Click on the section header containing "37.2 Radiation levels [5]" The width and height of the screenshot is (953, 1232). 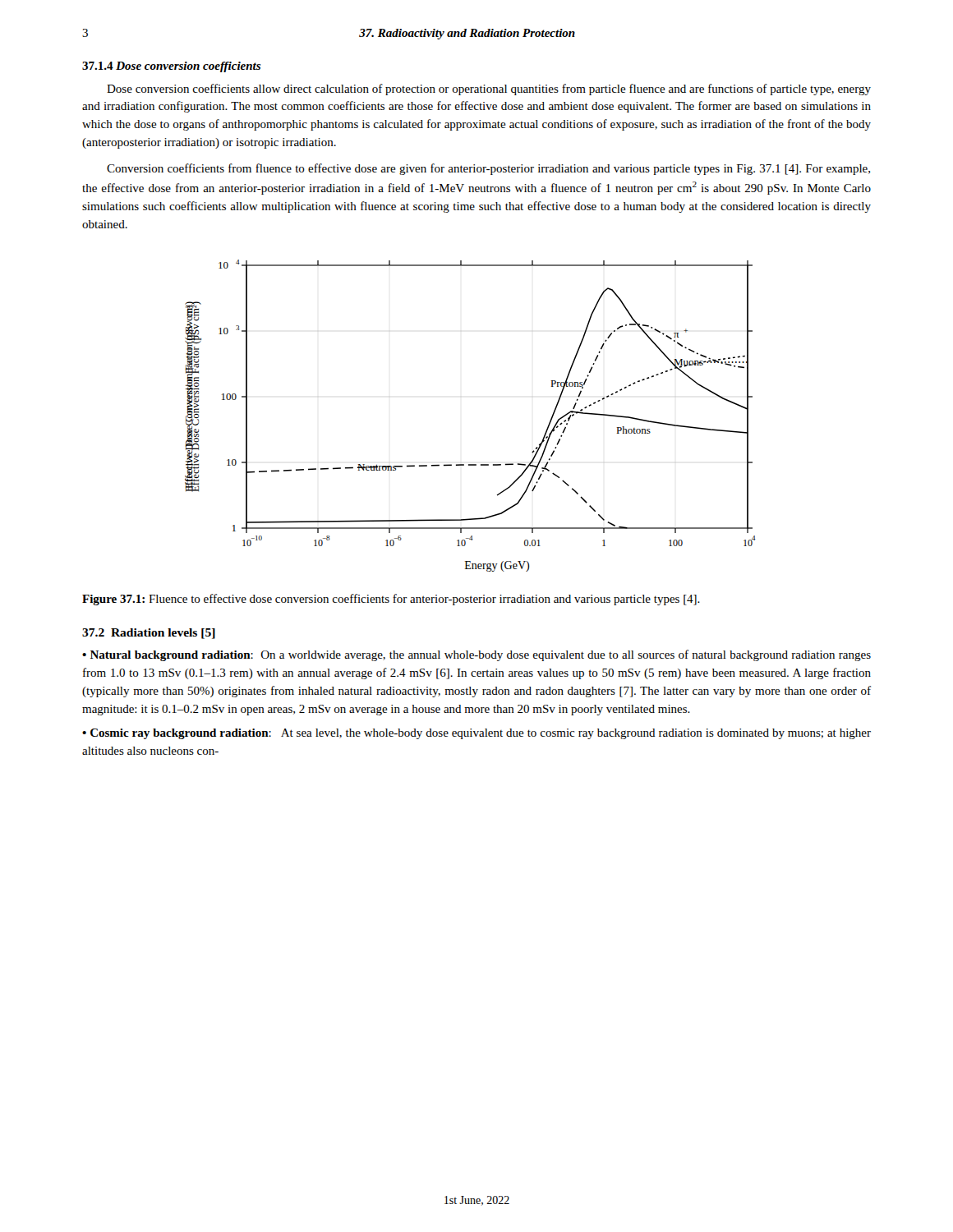tap(149, 632)
